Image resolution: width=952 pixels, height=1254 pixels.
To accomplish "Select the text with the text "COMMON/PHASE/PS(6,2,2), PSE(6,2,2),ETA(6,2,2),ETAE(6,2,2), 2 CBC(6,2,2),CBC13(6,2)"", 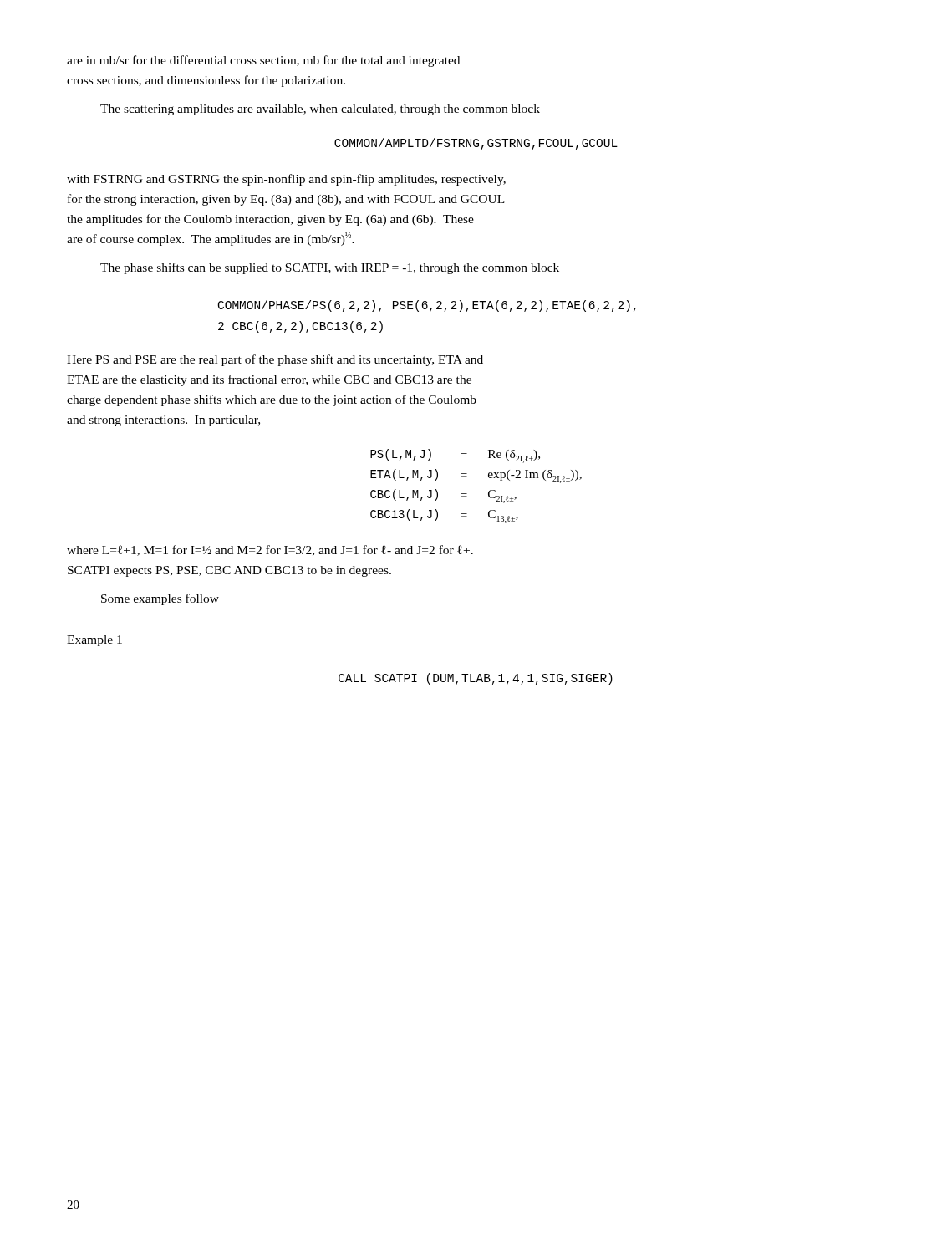I will (x=428, y=317).
